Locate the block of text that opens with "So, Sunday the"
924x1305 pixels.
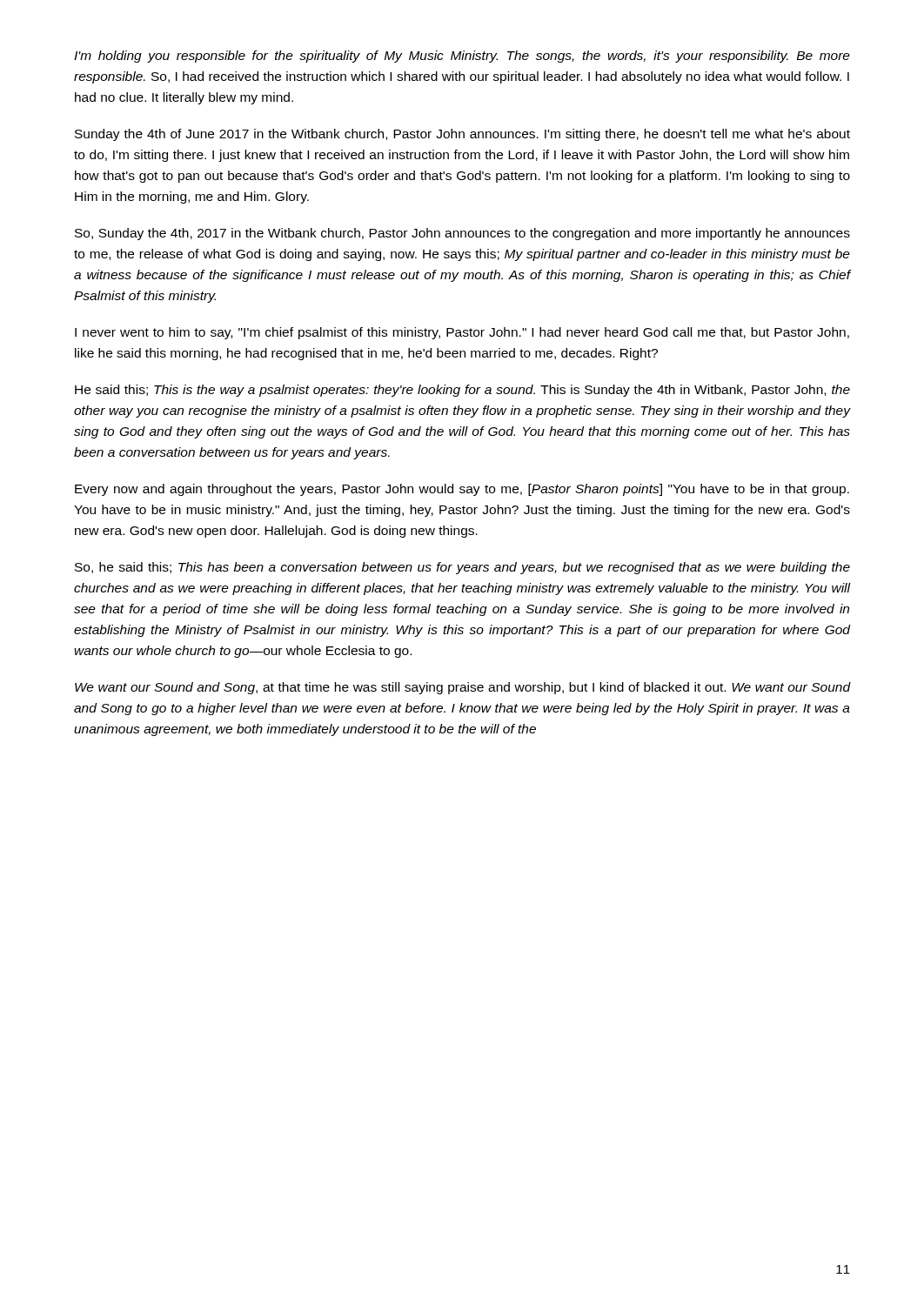(x=462, y=264)
